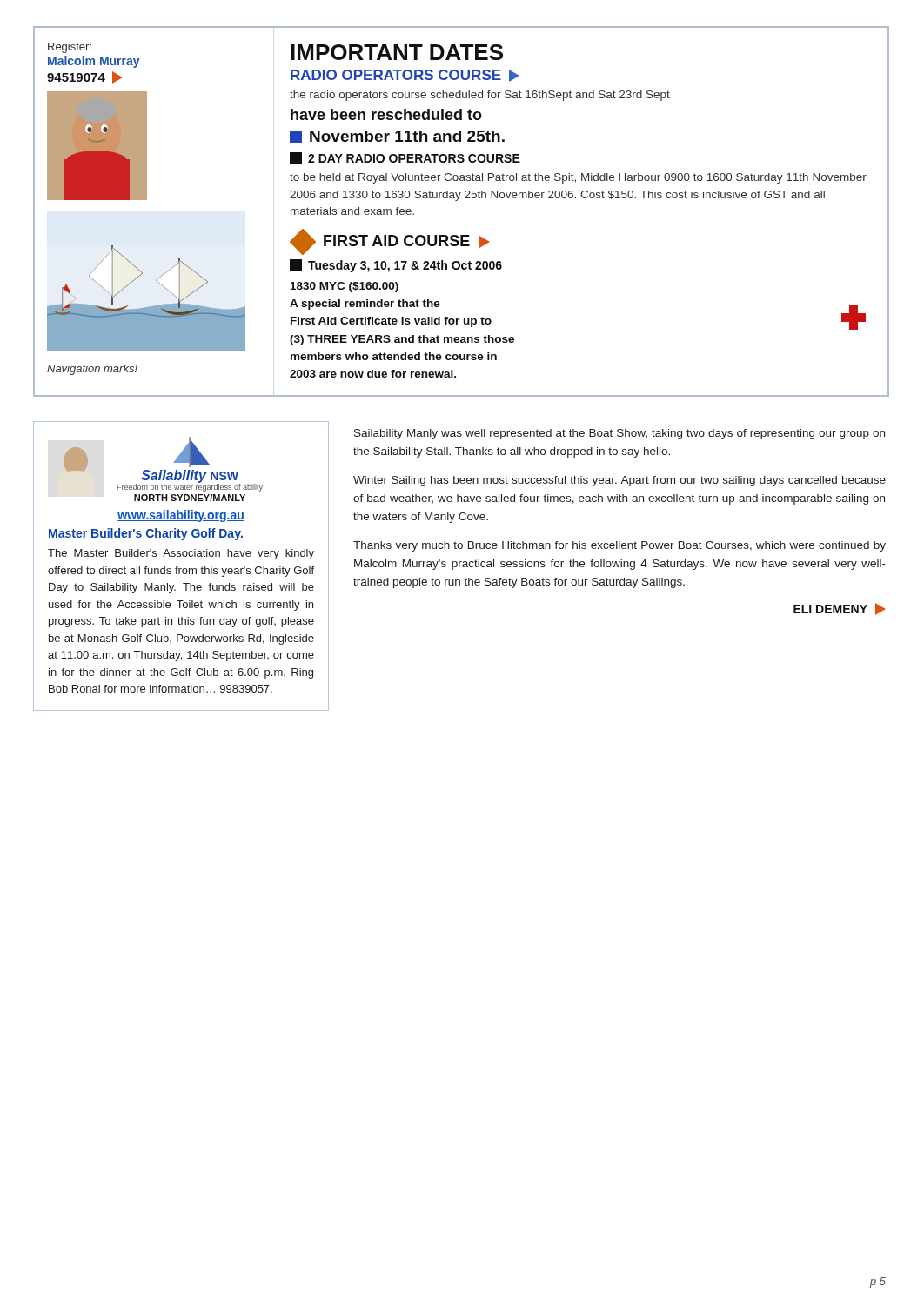Select the photo
The height and width of the screenshot is (1305, 924).
97,147
